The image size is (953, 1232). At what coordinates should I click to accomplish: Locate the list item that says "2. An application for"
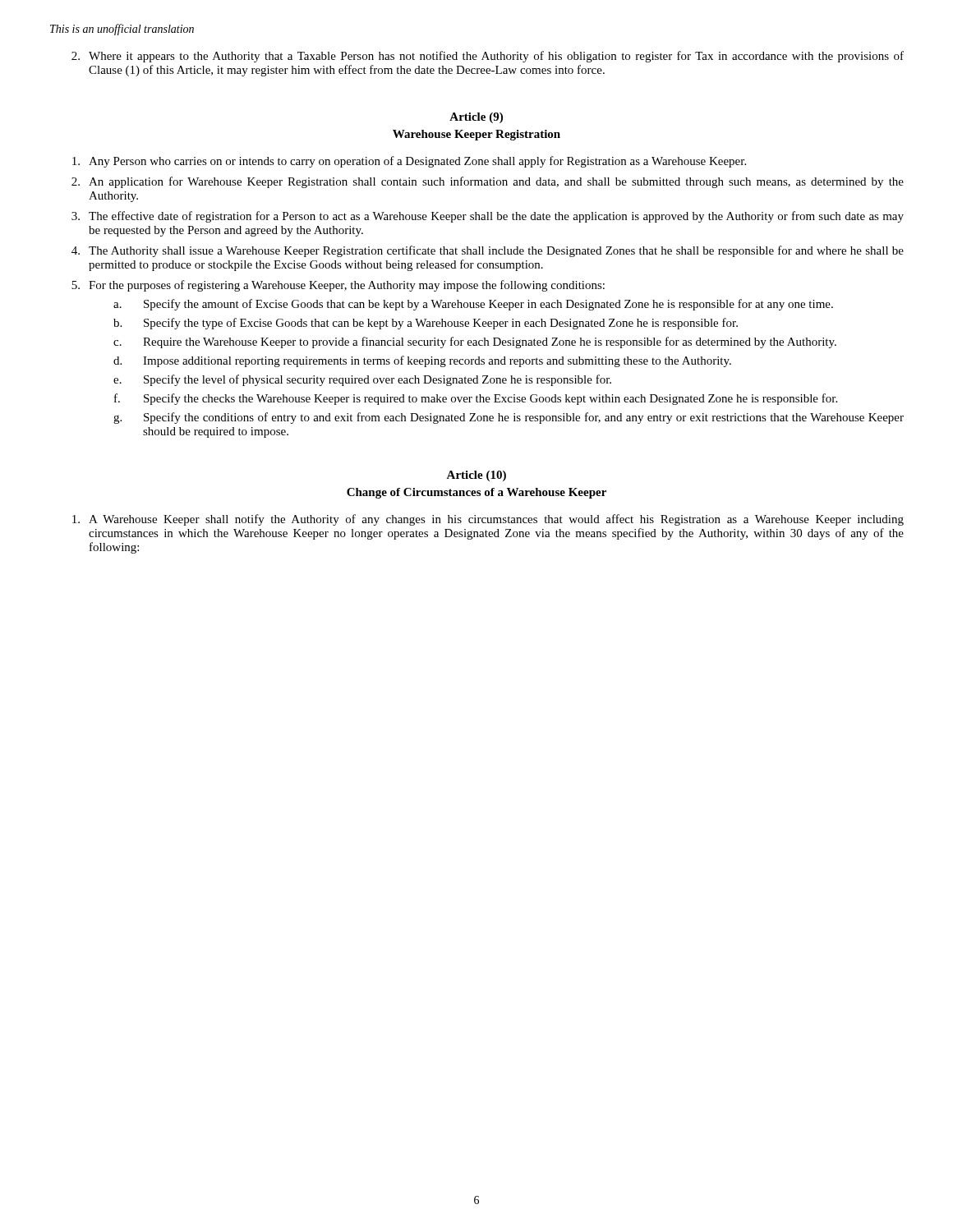[476, 189]
